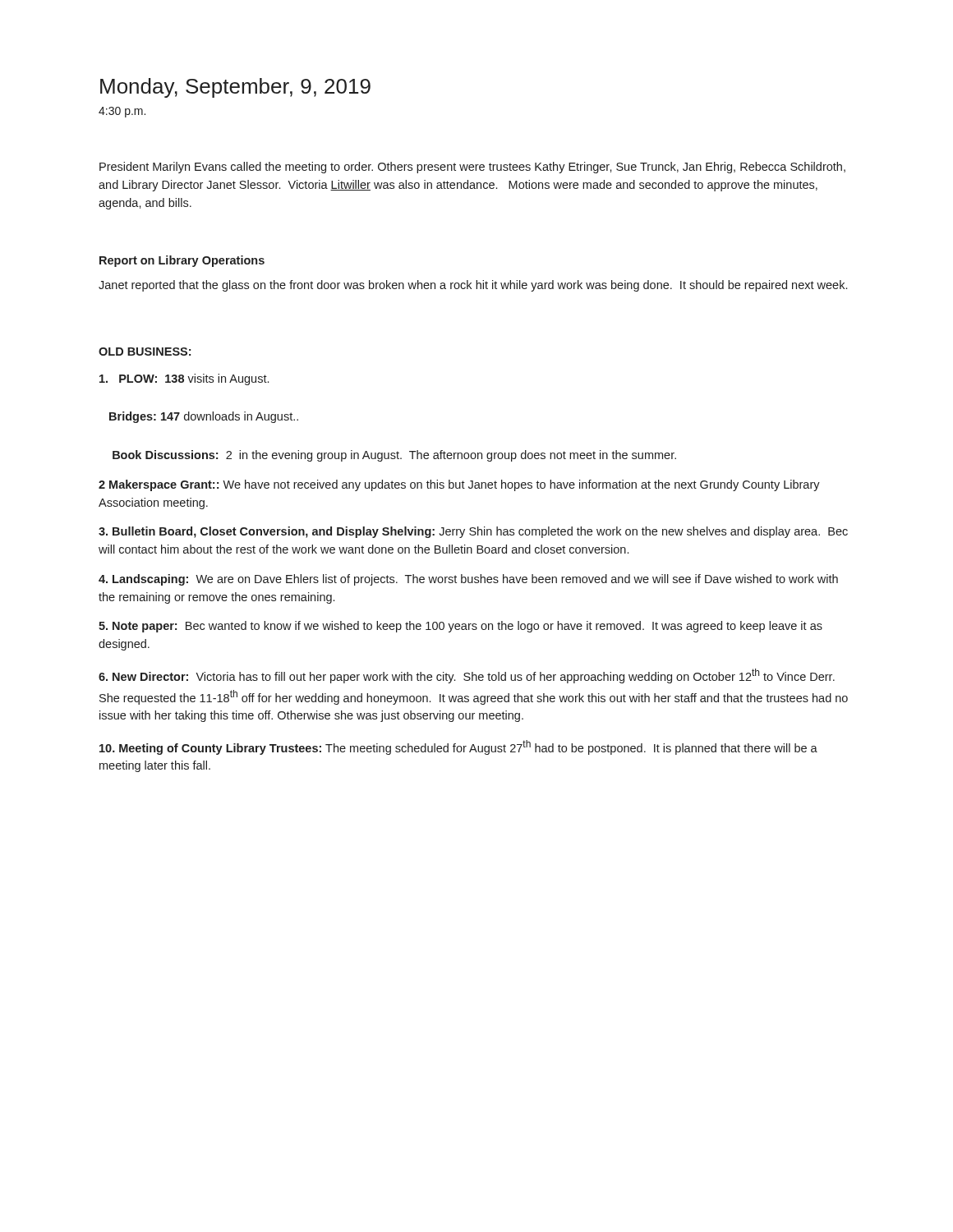Screen dimensions: 1232x953
Task: Click on the list item that says "2 Makerspace Grant::"
Action: tap(459, 493)
